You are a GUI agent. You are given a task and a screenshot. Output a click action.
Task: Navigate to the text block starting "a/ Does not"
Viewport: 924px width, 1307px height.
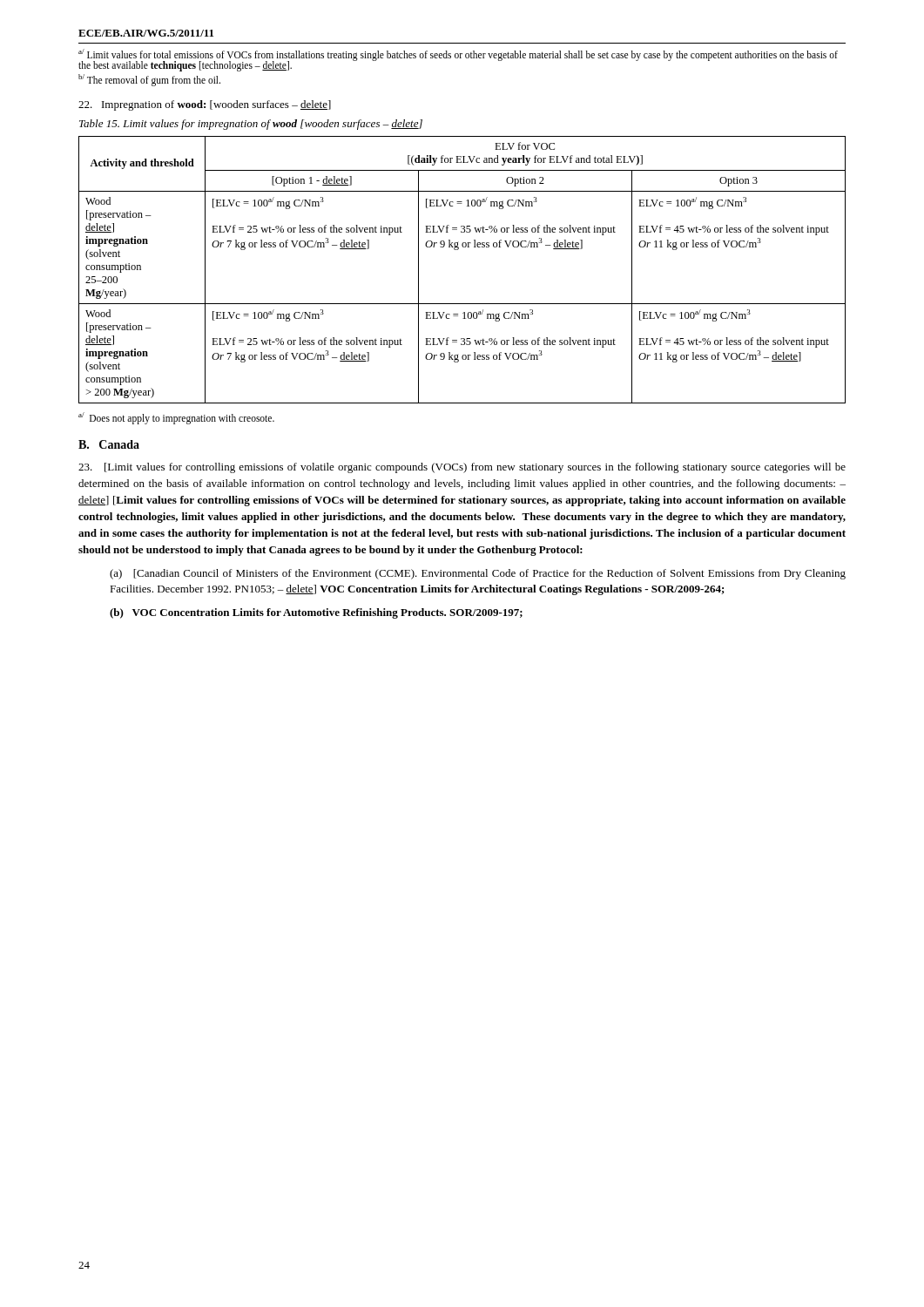(176, 417)
